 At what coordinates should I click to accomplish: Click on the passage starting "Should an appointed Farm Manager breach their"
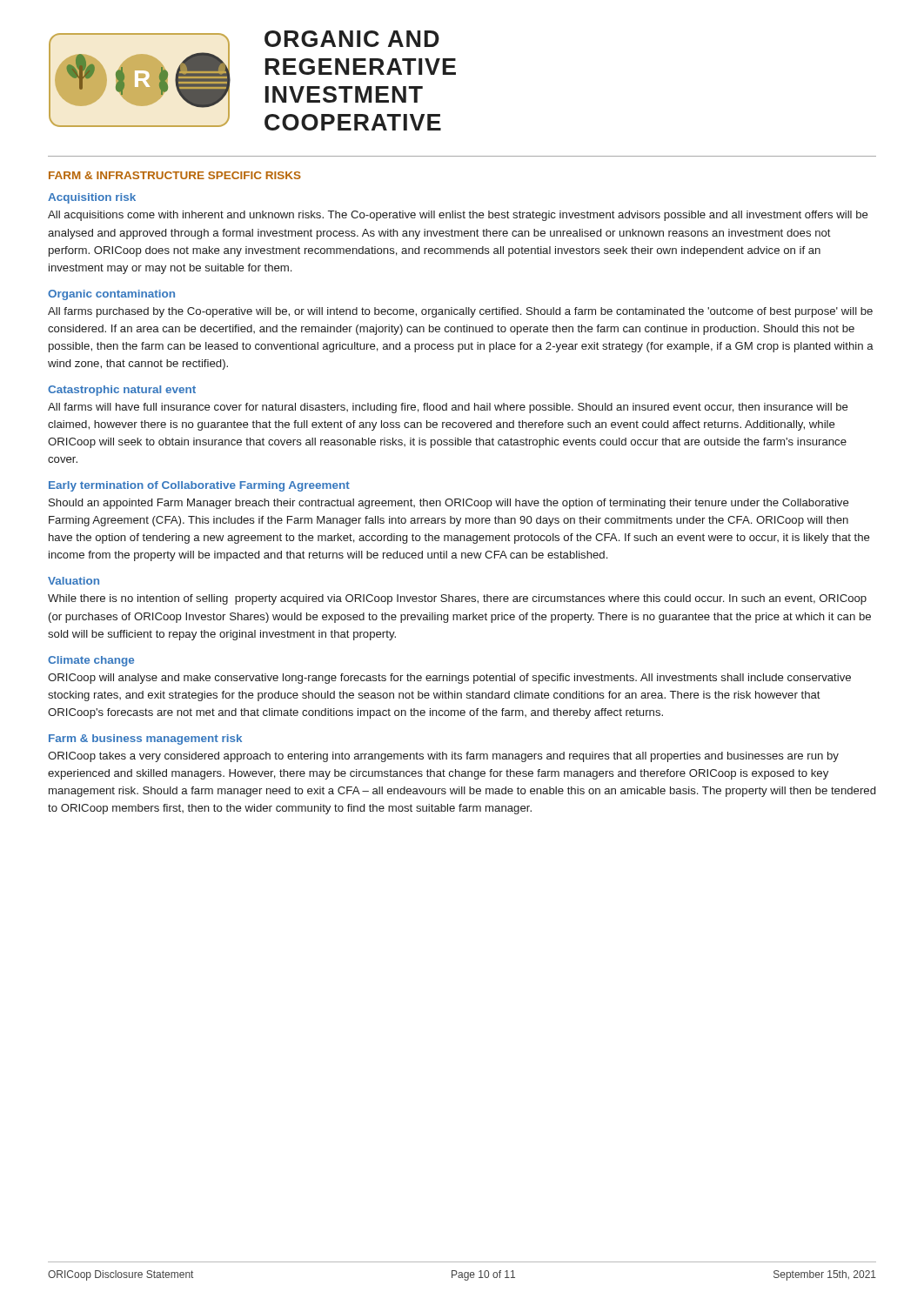click(x=459, y=529)
